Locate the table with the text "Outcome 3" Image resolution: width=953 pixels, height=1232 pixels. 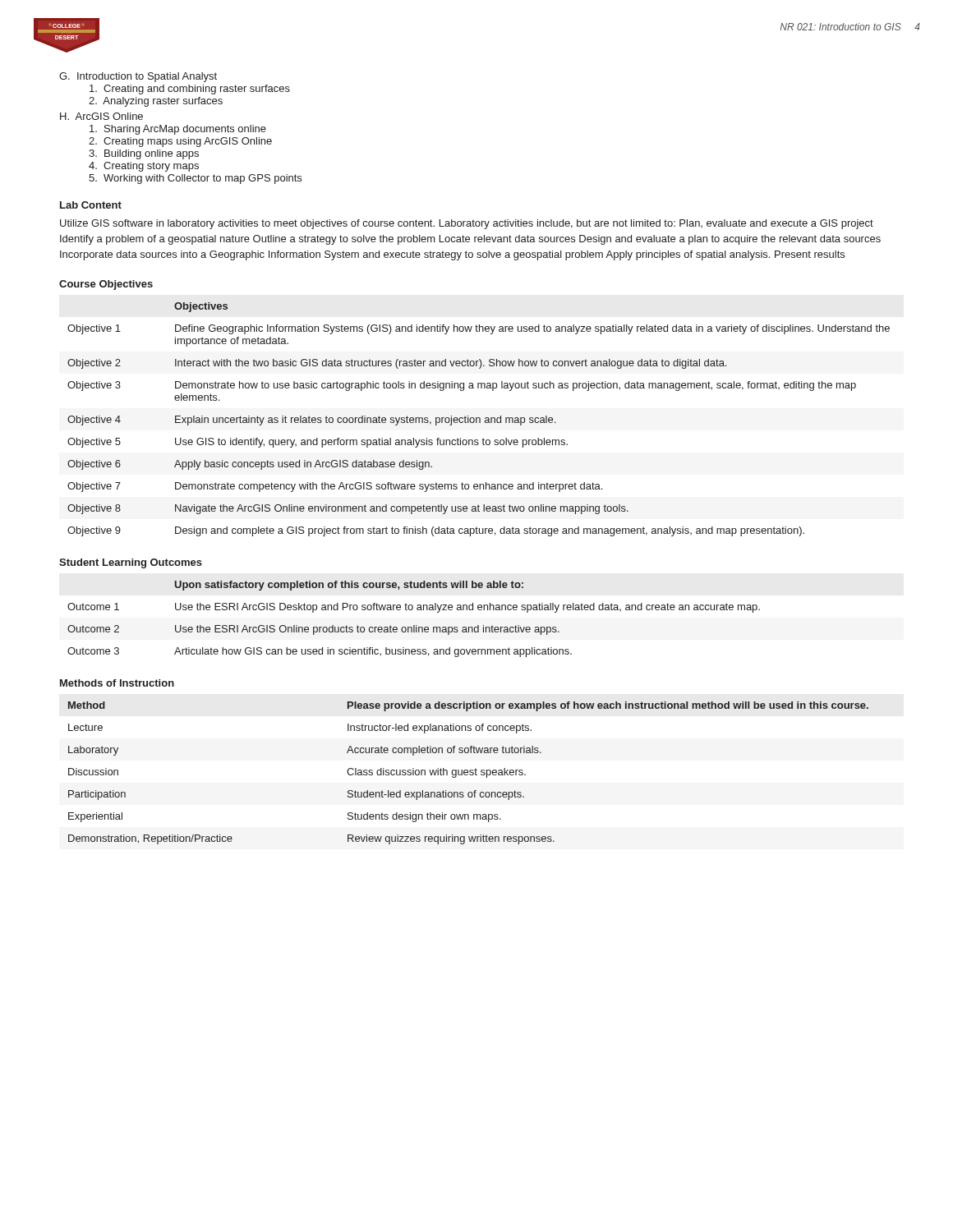pos(481,617)
